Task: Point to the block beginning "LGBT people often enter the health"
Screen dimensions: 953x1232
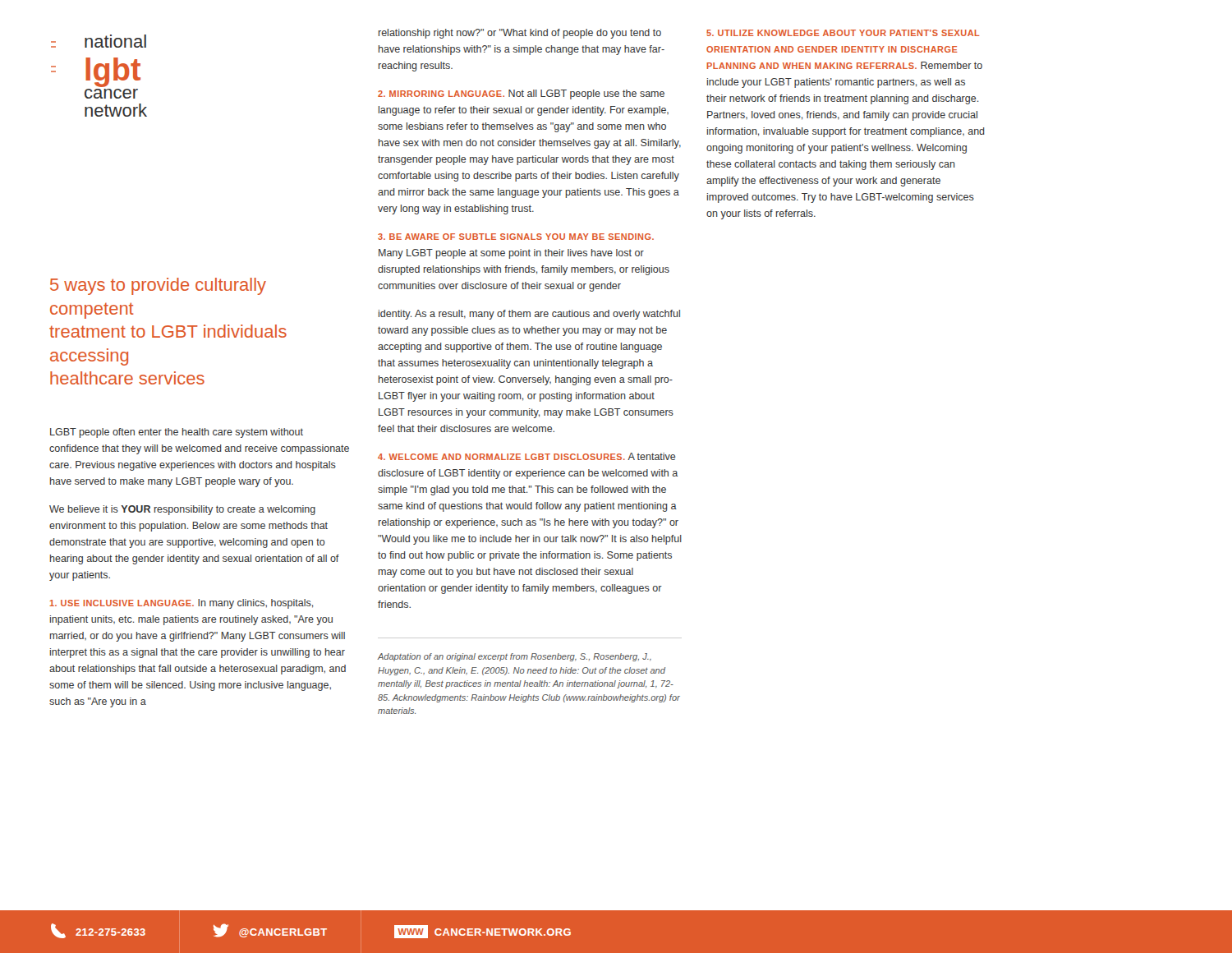Action: click(x=199, y=457)
